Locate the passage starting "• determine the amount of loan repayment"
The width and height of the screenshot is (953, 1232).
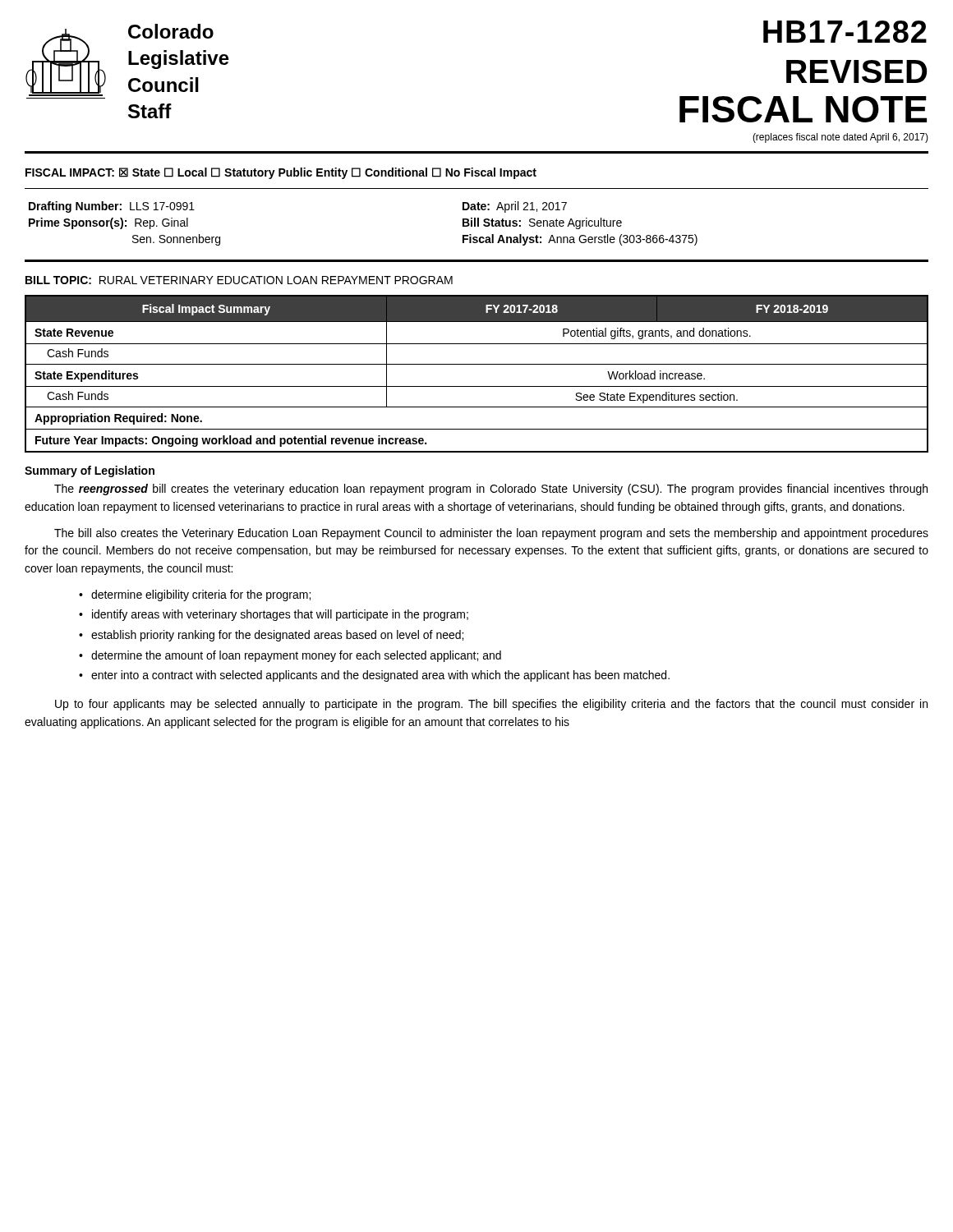click(x=290, y=656)
